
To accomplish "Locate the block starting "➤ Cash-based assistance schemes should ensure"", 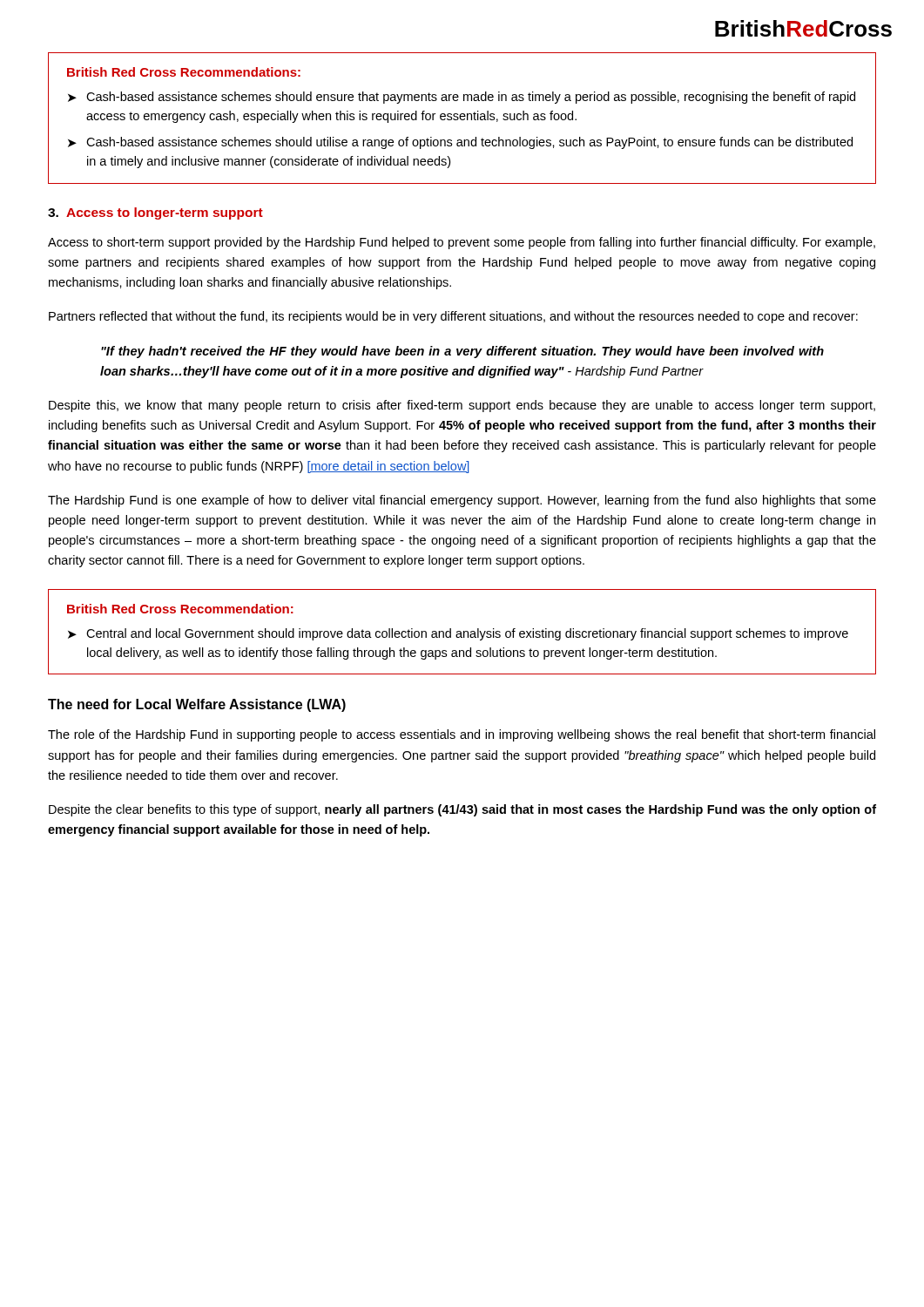I will (x=462, y=107).
